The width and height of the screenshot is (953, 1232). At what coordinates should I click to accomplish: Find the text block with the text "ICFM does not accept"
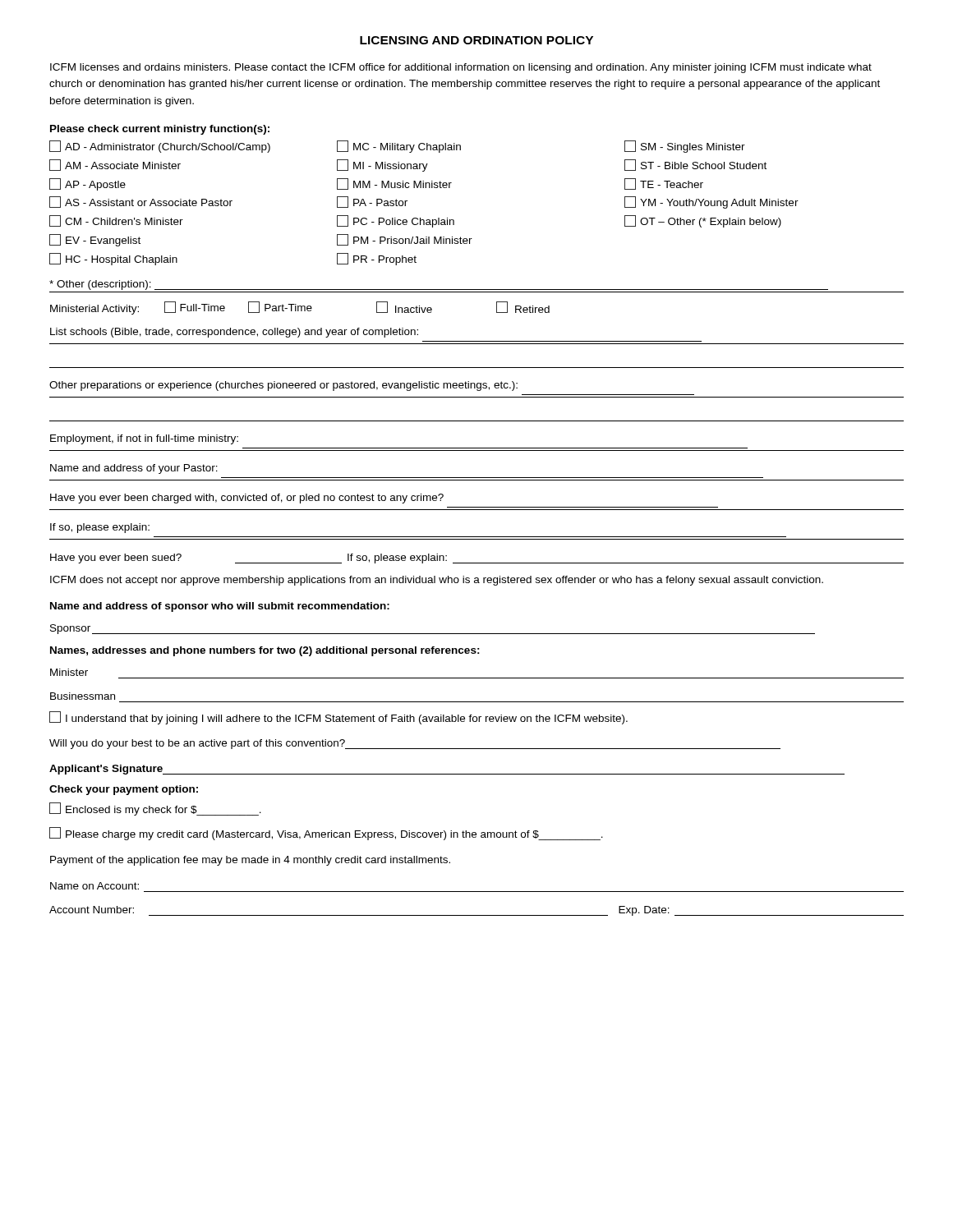[437, 579]
